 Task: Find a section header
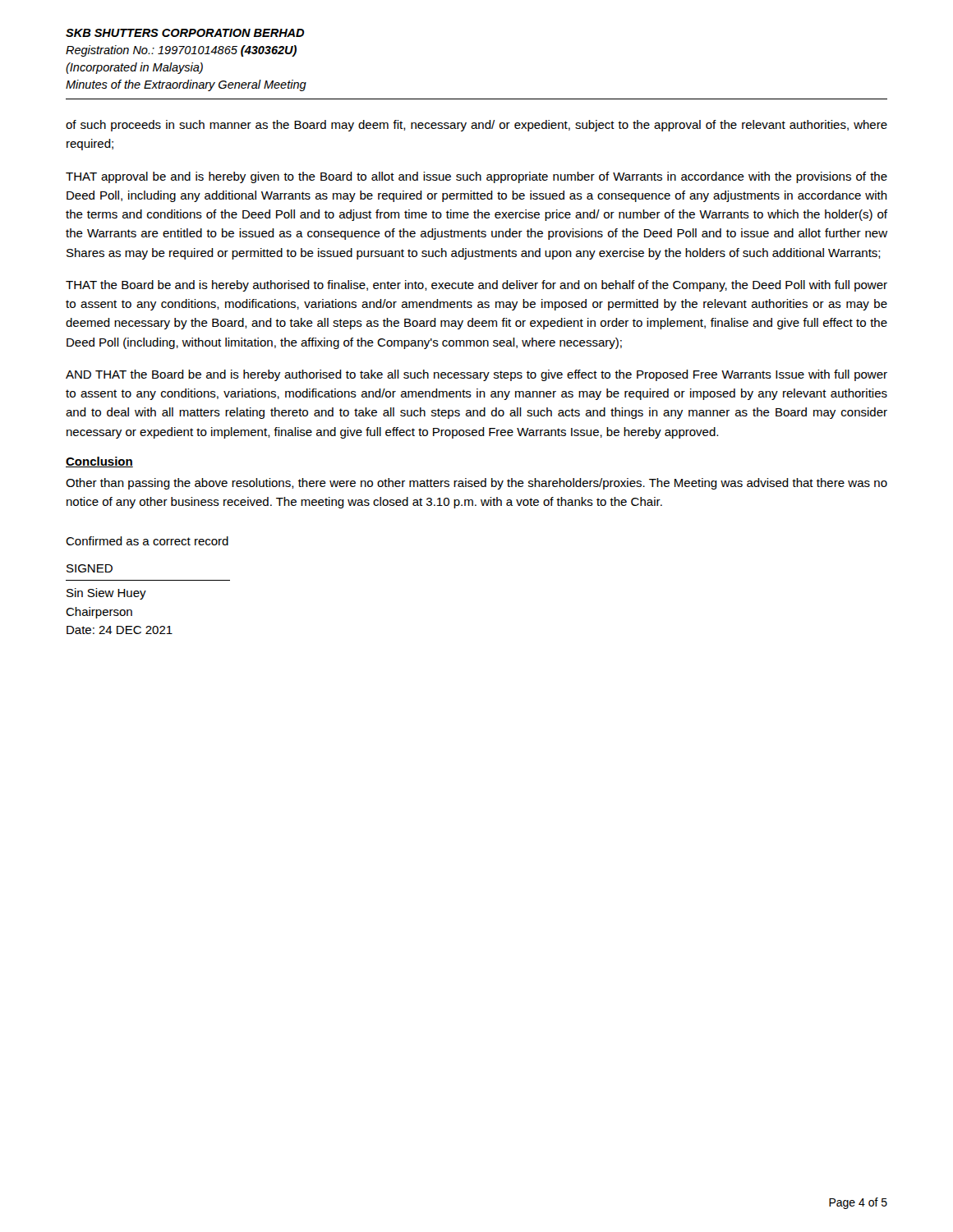click(99, 461)
